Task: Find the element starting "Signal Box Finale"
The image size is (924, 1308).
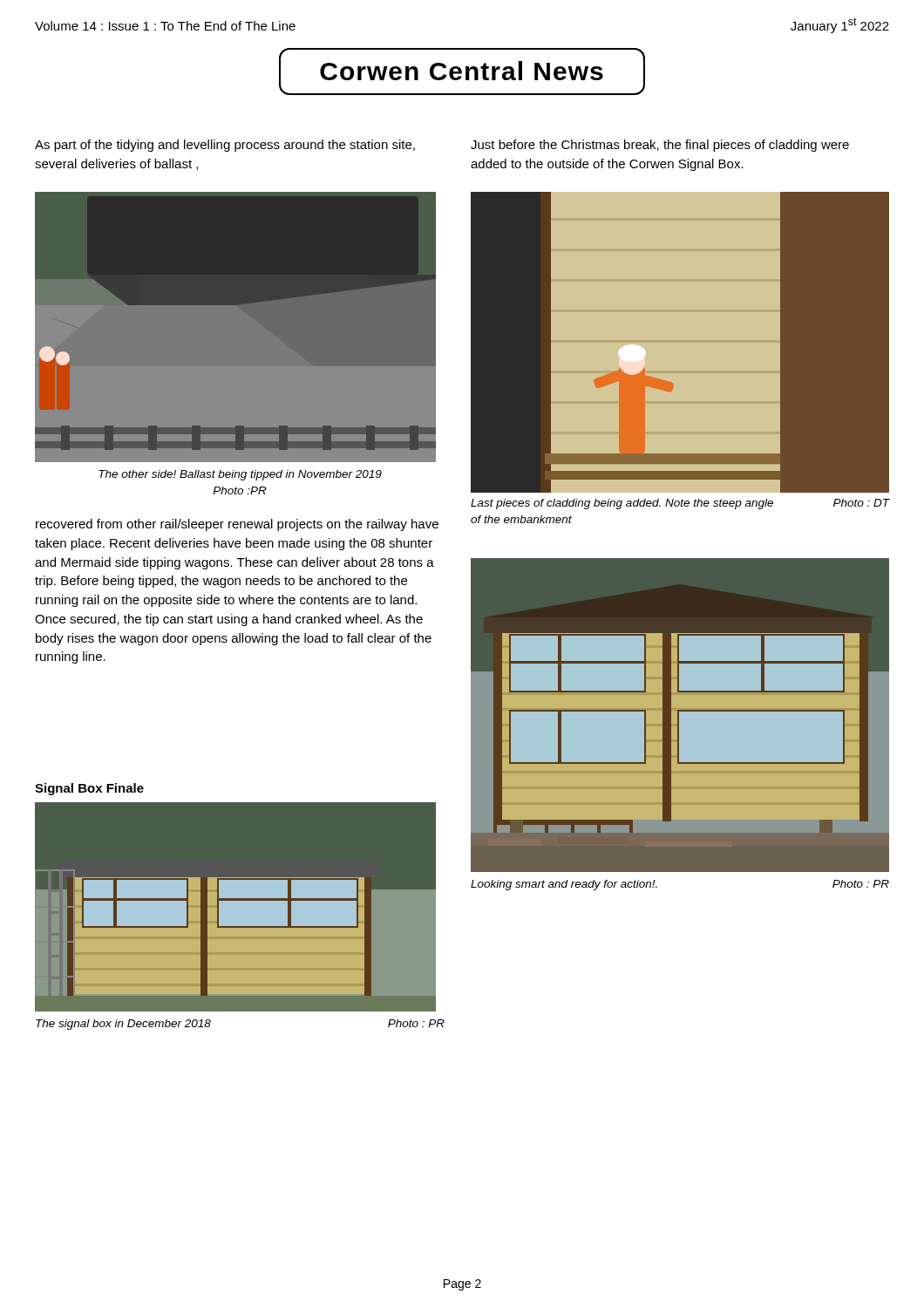Action: [89, 788]
